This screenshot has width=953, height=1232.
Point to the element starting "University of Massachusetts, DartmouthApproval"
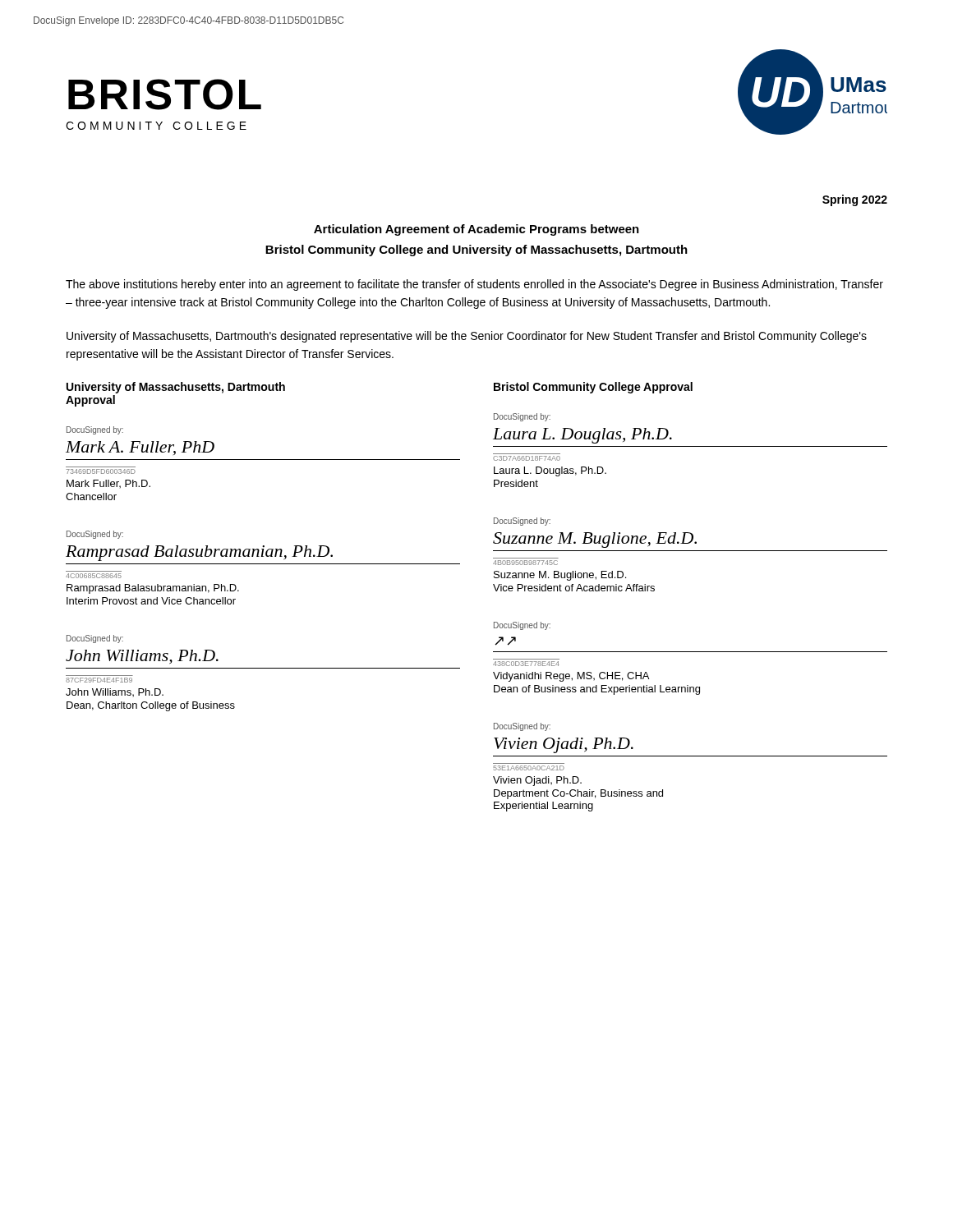pos(176,393)
